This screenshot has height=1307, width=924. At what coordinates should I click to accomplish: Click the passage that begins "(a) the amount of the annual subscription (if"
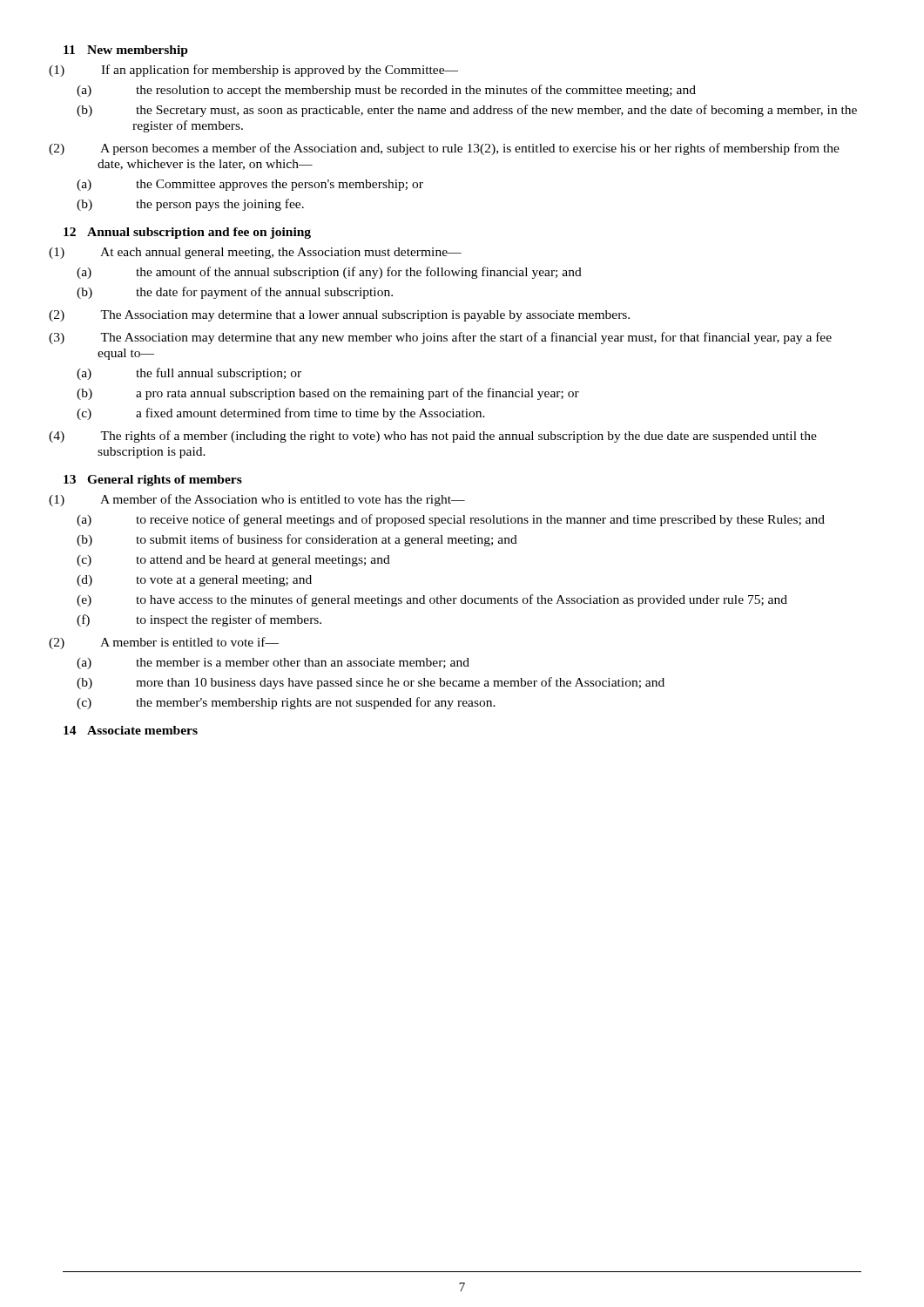[329, 272]
